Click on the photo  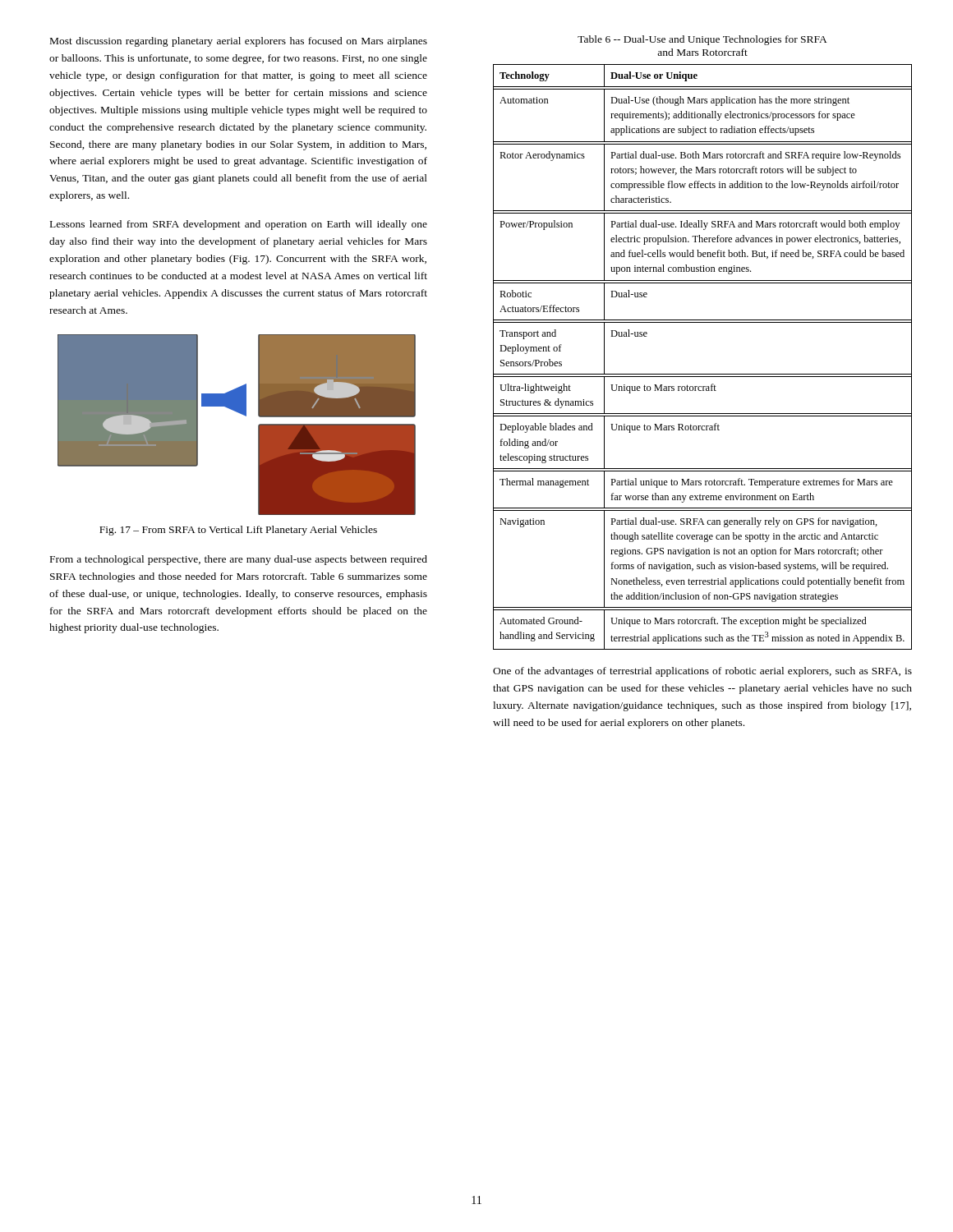pos(238,424)
